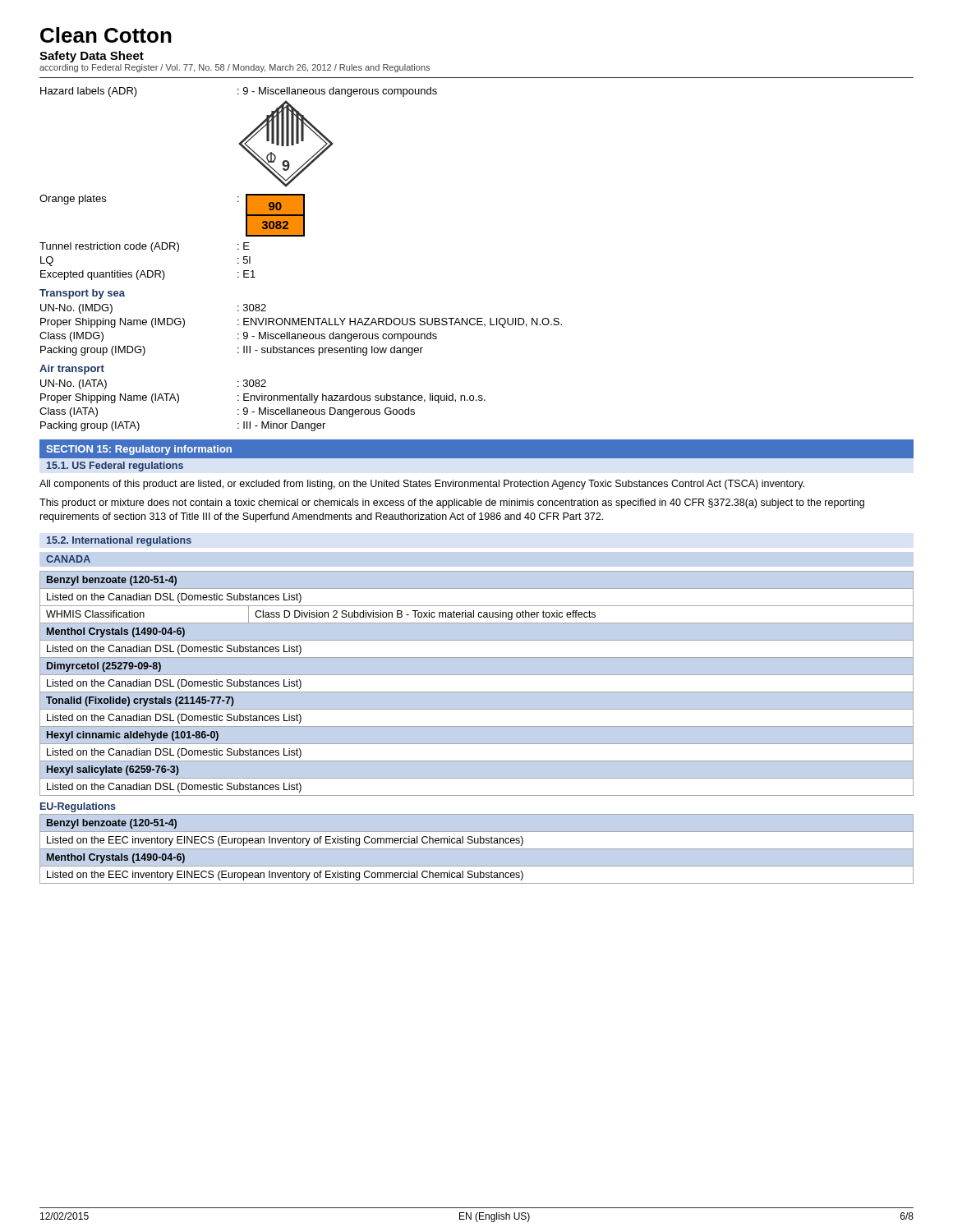
Task: Navigate to the element starting "Air transport"
Action: [x=72, y=370]
